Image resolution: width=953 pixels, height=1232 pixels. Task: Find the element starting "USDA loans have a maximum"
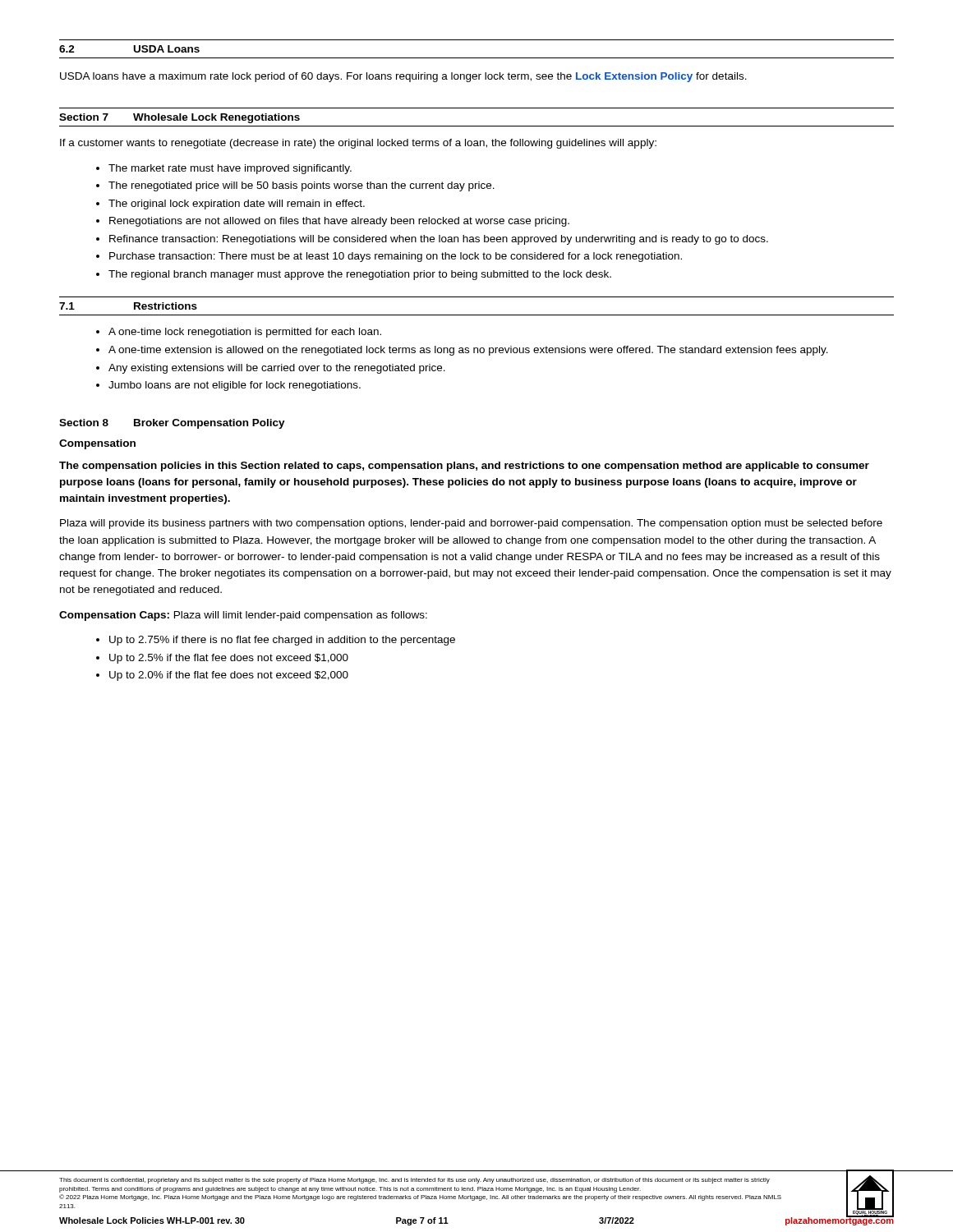476,76
